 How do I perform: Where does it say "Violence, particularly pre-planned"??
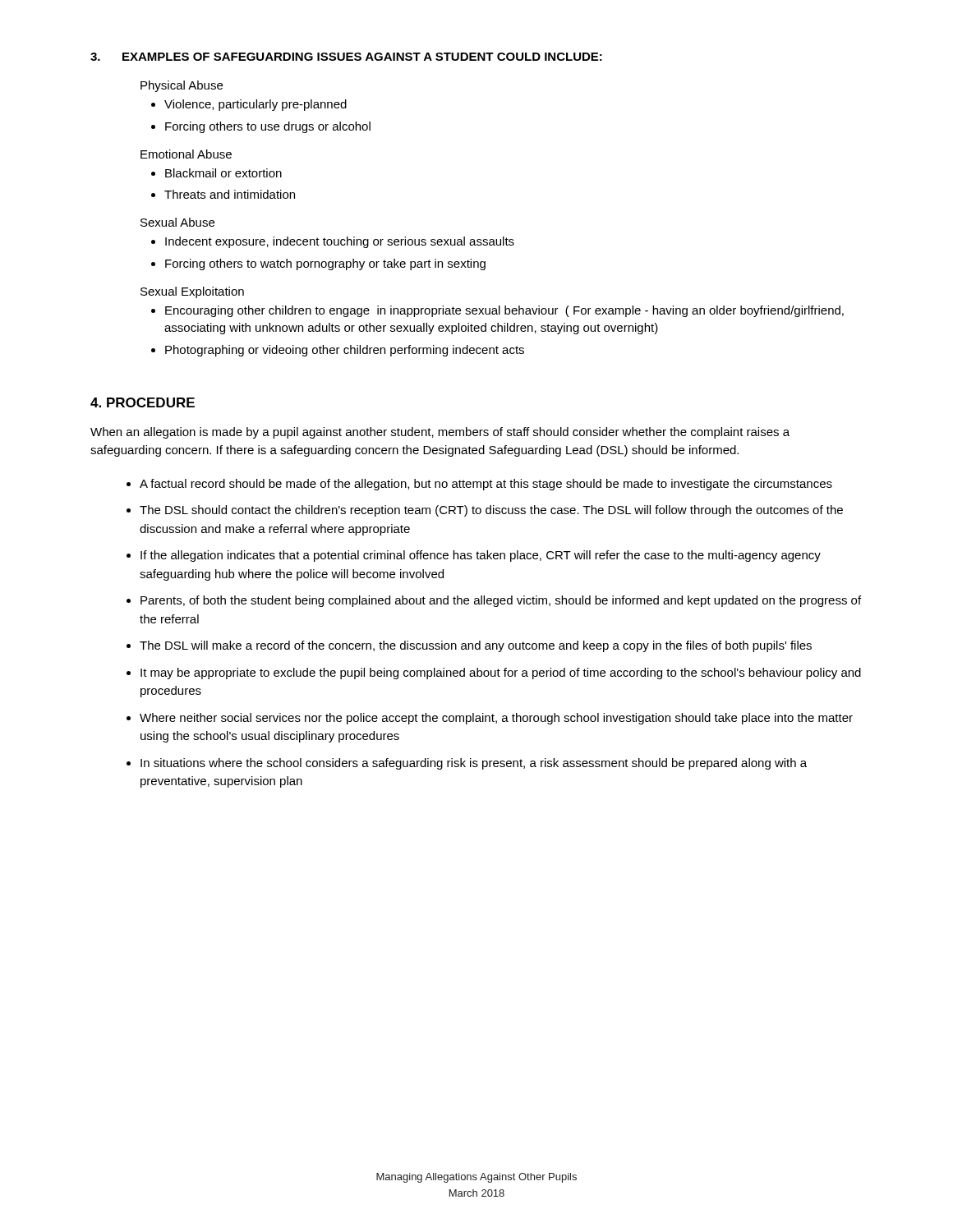click(x=256, y=105)
